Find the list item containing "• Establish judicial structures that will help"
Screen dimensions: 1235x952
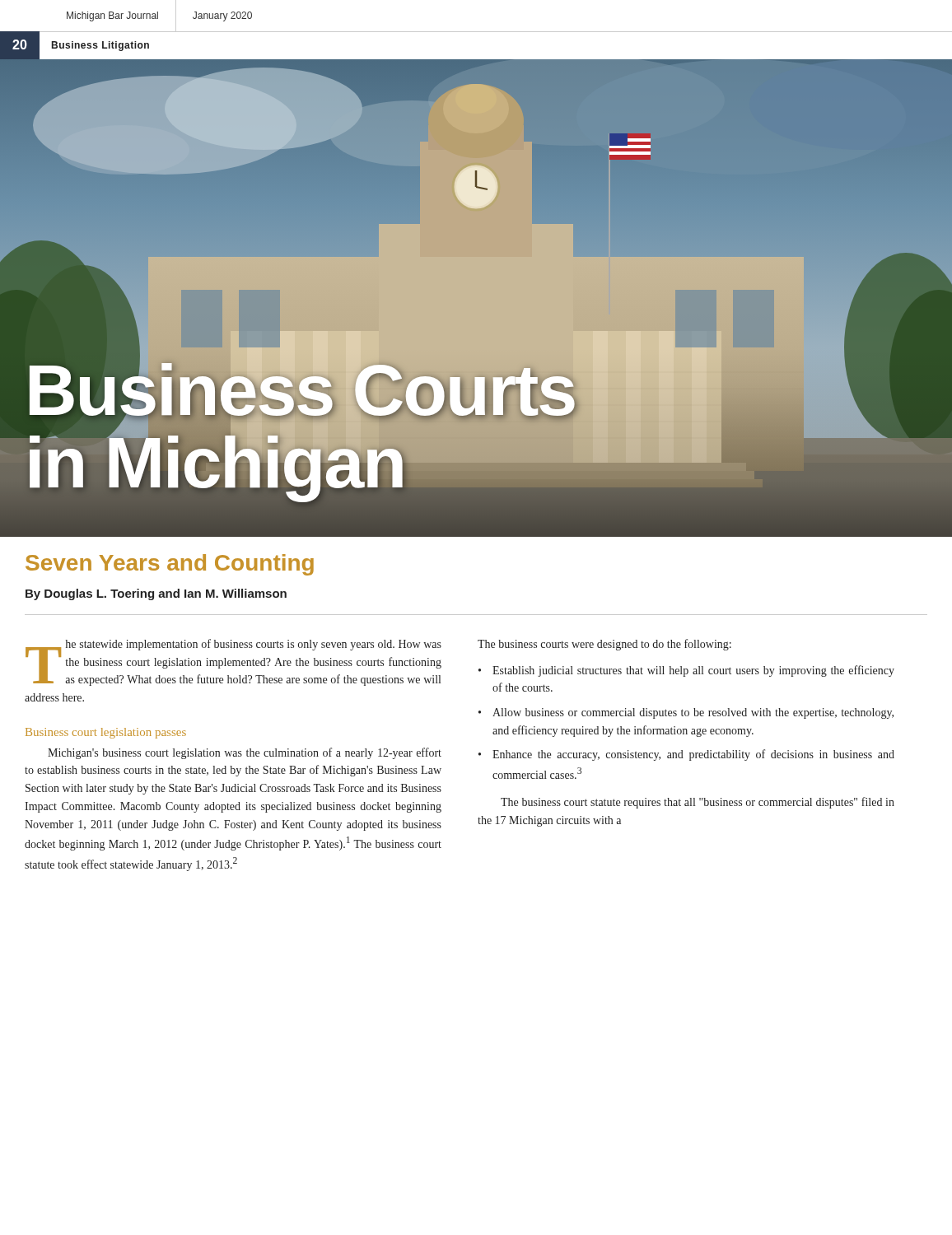pos(686,678)
